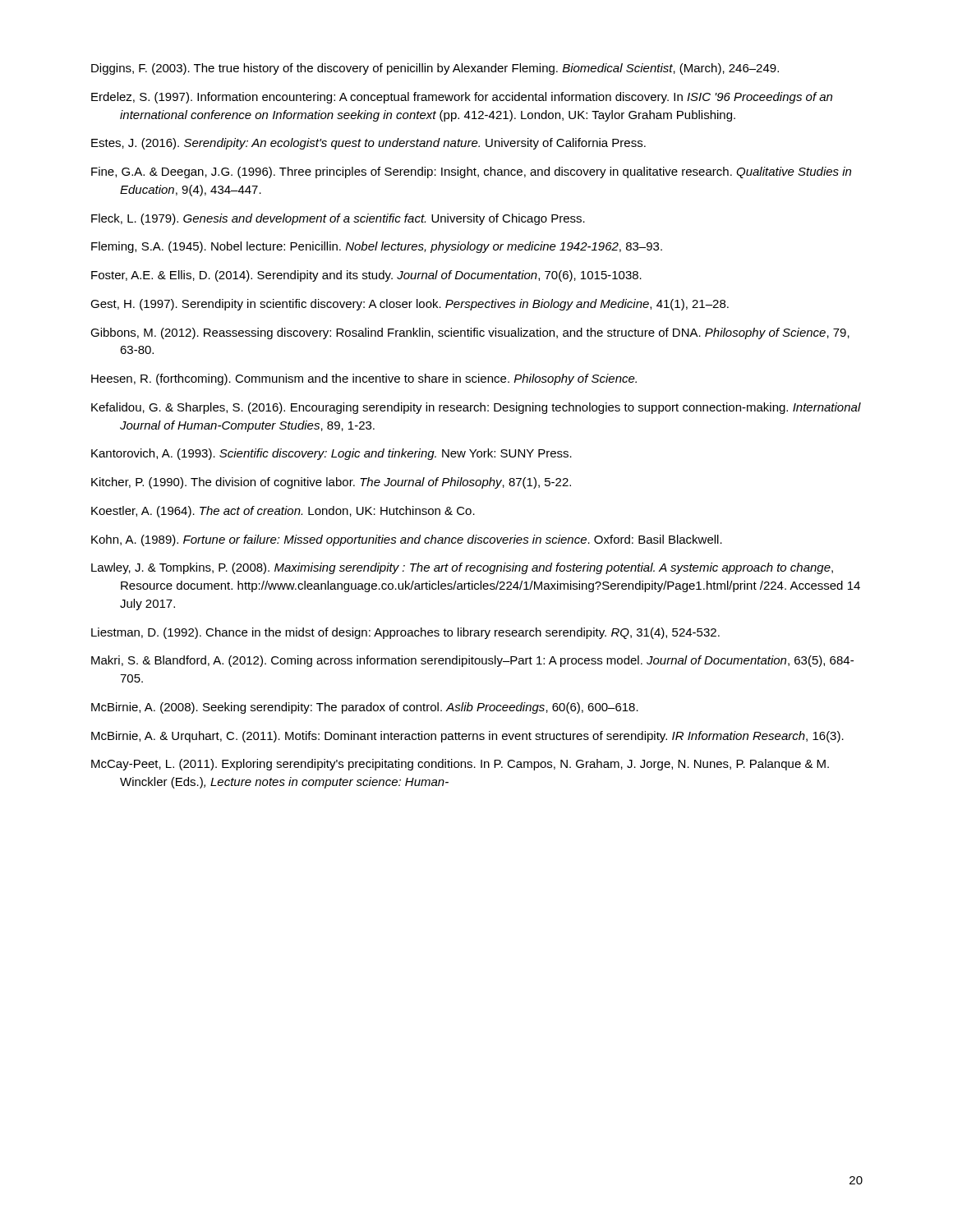The height and width of the screenshot is (1232, 953).
Task: Point to the block beginning "Liestman, D. (1992). Chance in the"
Action: click(x=476, y=632)
